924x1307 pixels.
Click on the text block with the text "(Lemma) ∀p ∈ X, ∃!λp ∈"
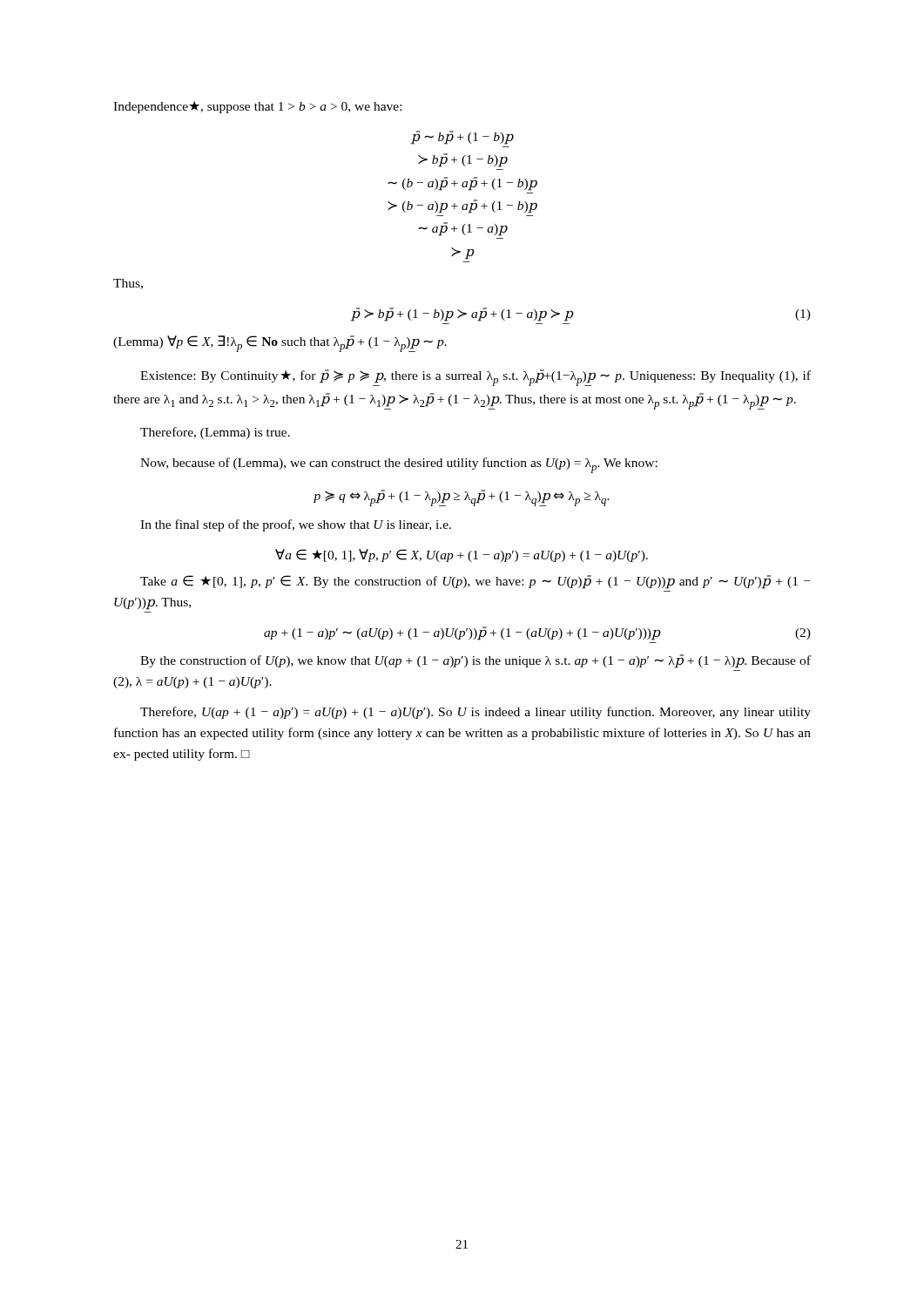(280, 342)
